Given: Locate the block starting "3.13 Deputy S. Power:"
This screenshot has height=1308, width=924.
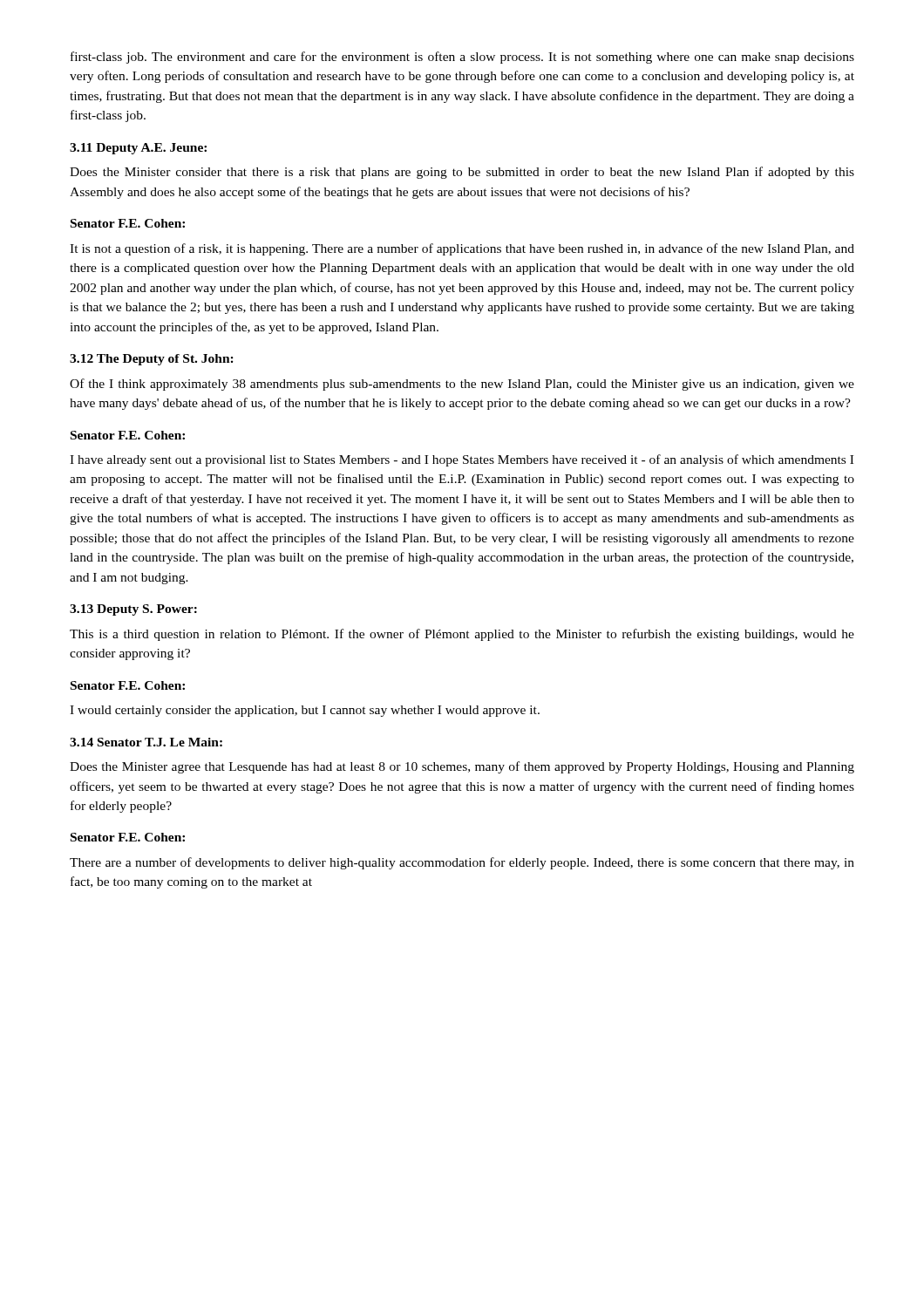Looking at the screenshot, I should pyautogui.click(x=134, y=608).
